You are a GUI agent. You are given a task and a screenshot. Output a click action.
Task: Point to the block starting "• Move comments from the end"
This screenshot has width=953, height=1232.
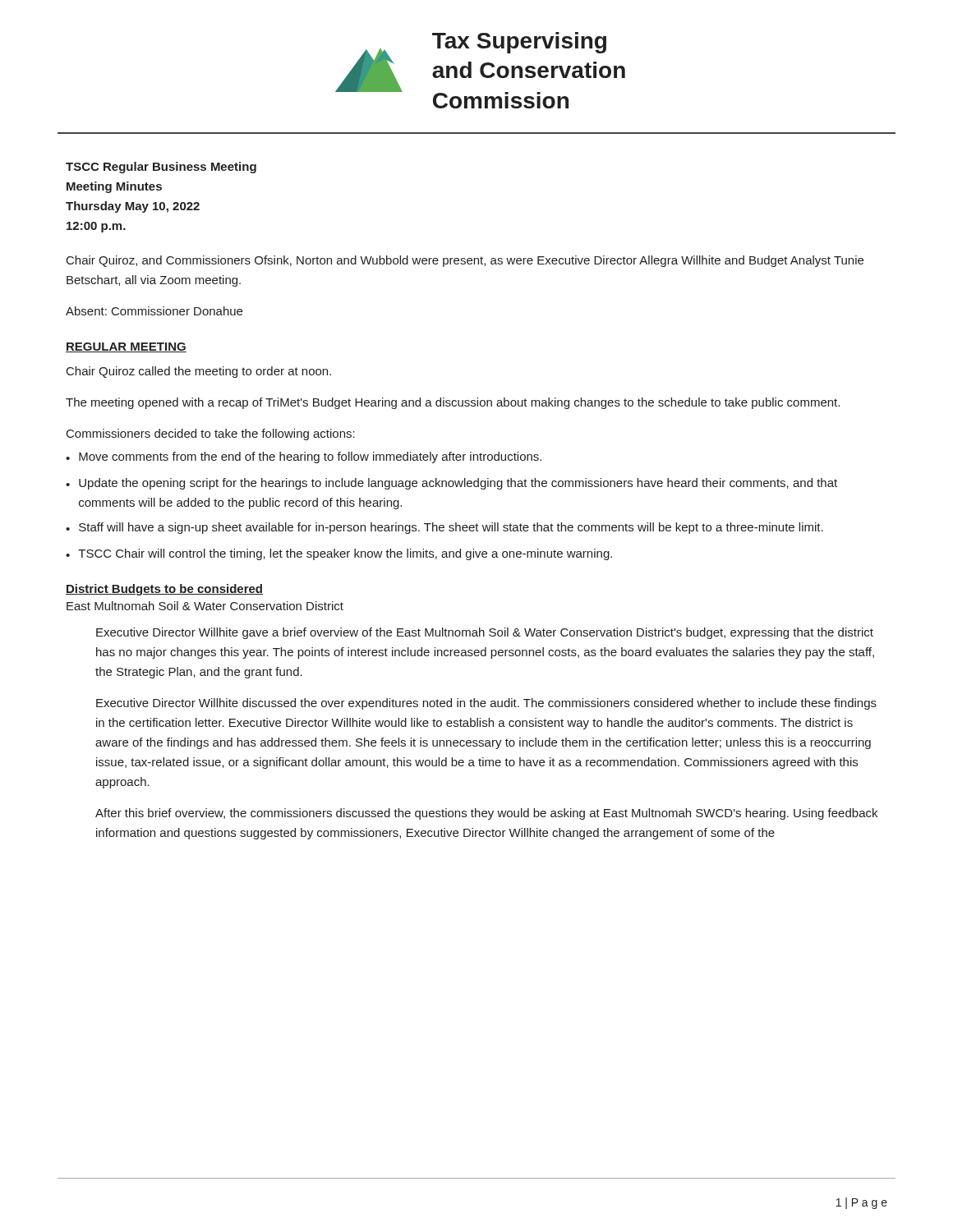[x=476, y=458]
